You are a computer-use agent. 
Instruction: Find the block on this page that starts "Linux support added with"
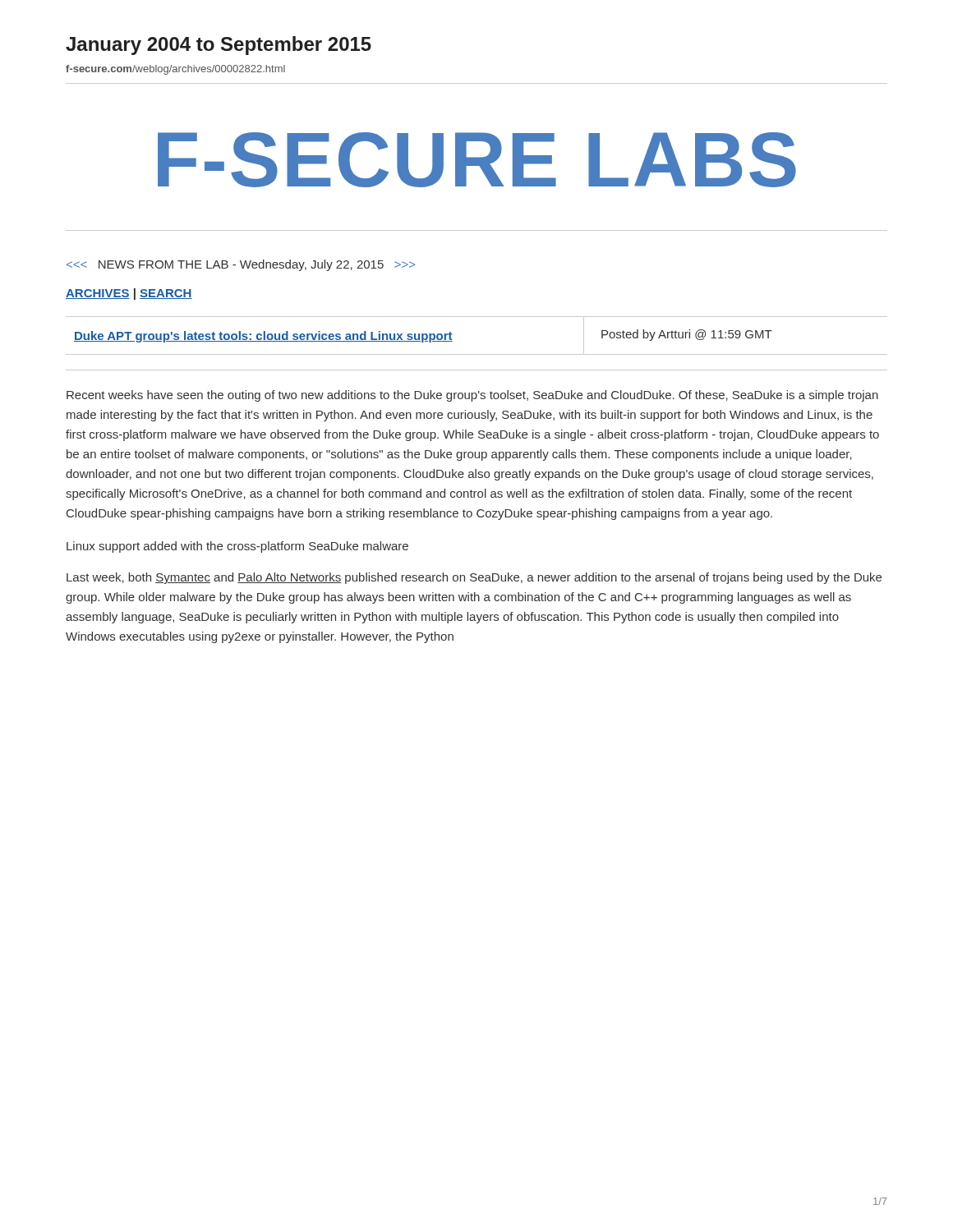coord(237,546)
